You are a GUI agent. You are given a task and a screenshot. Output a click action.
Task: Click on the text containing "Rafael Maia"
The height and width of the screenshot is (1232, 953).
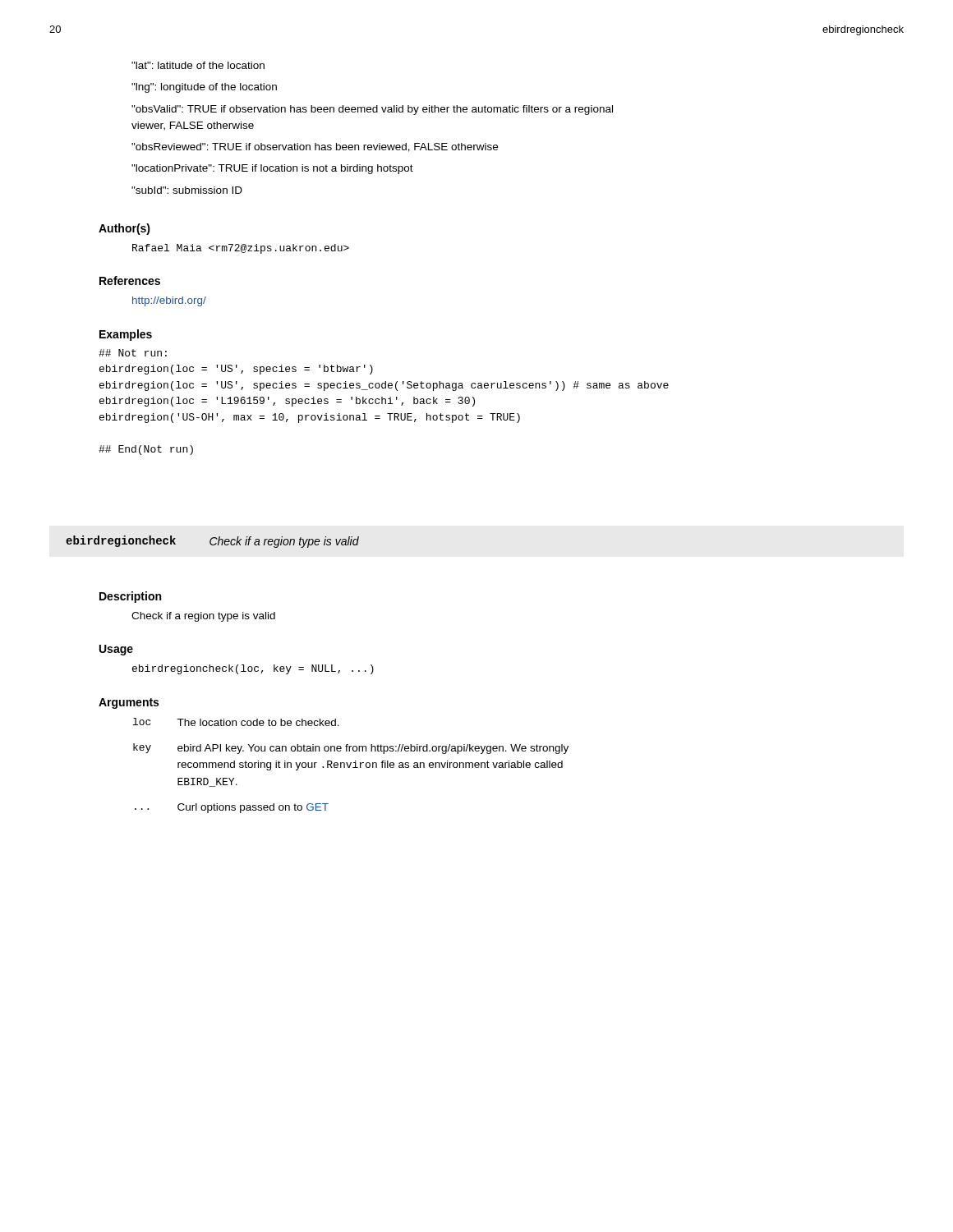(x=240, y=248)
